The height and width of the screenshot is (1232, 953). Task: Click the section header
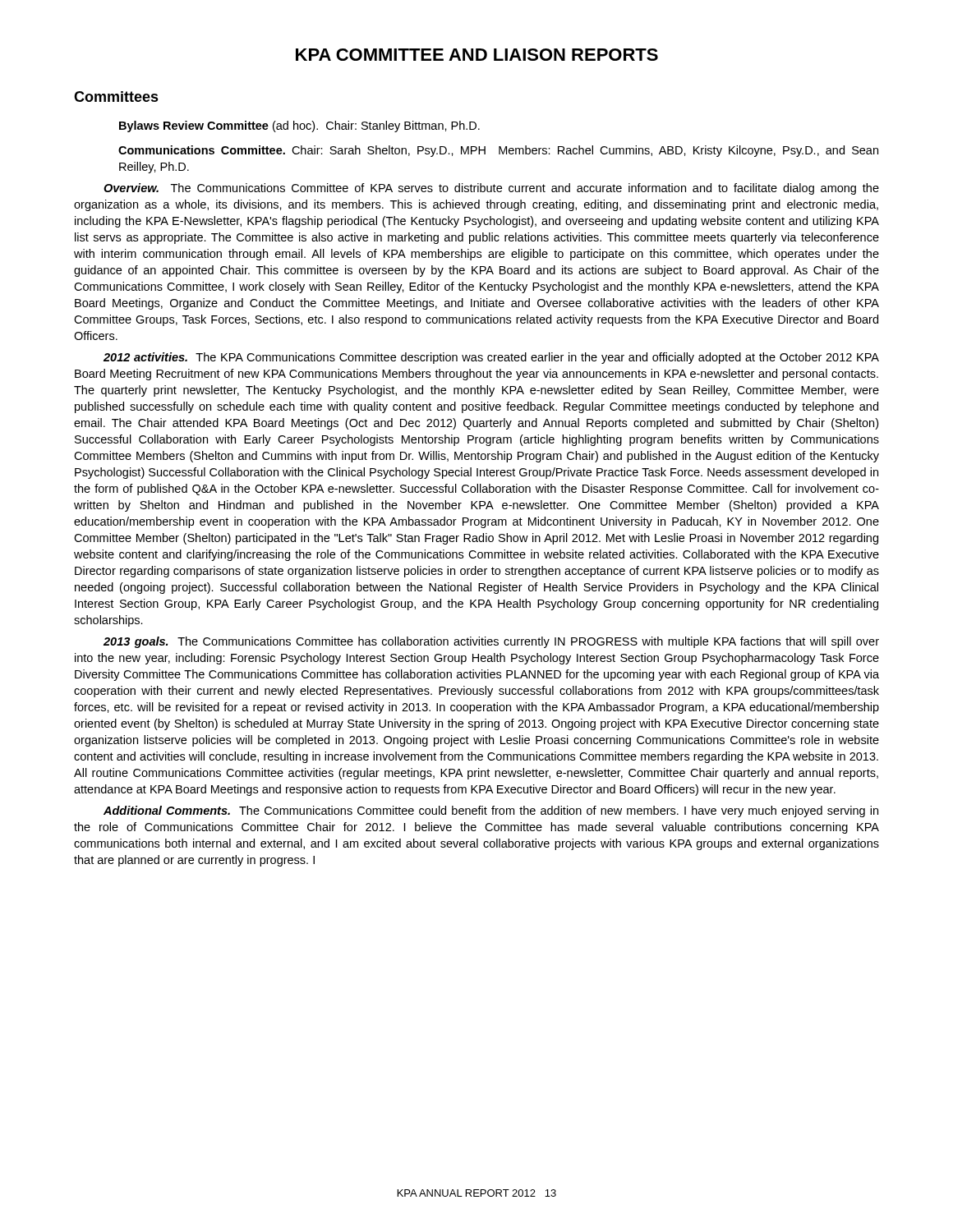476,97
